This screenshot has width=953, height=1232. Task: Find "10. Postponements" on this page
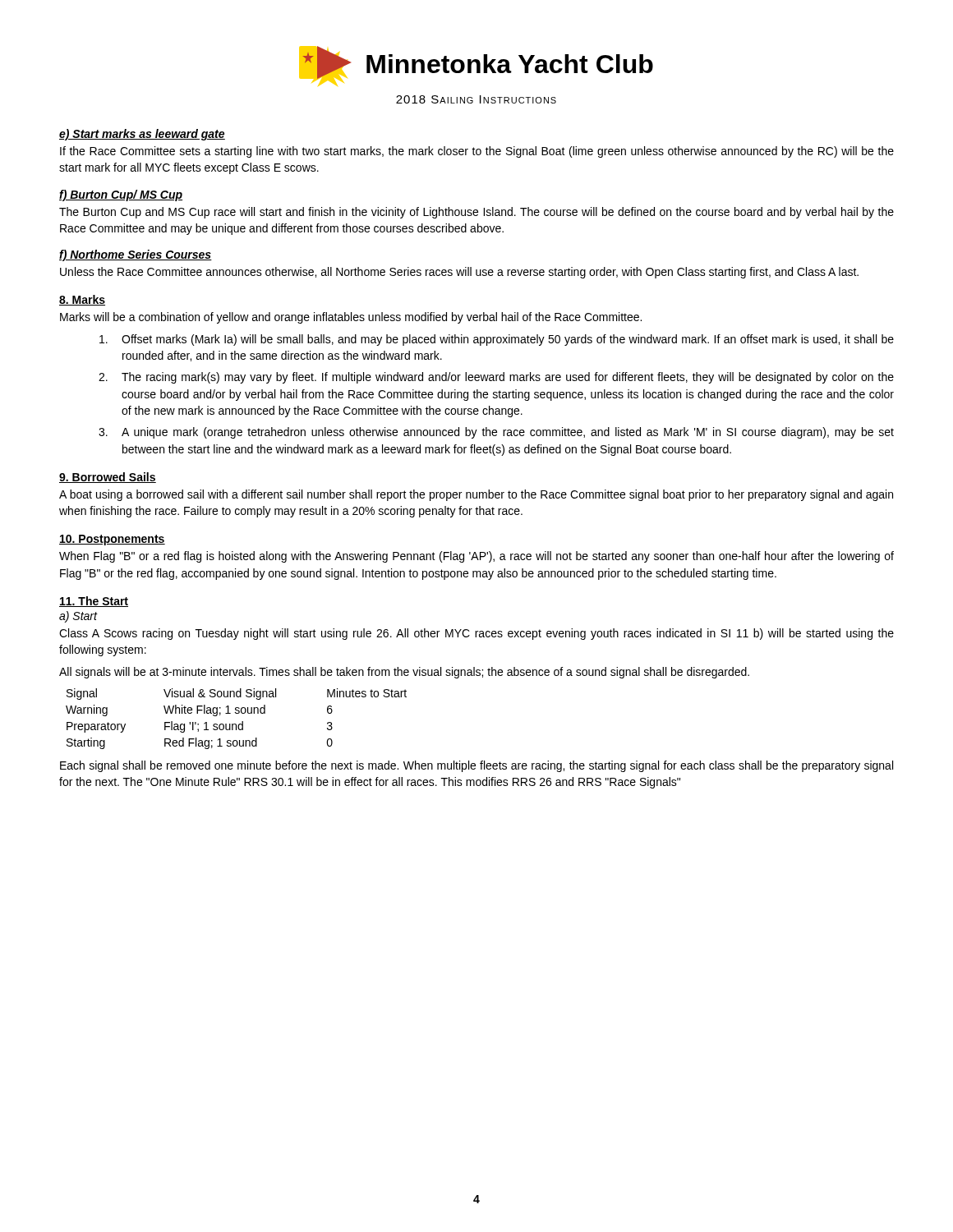pyautogui.click(x=112, y=539)
